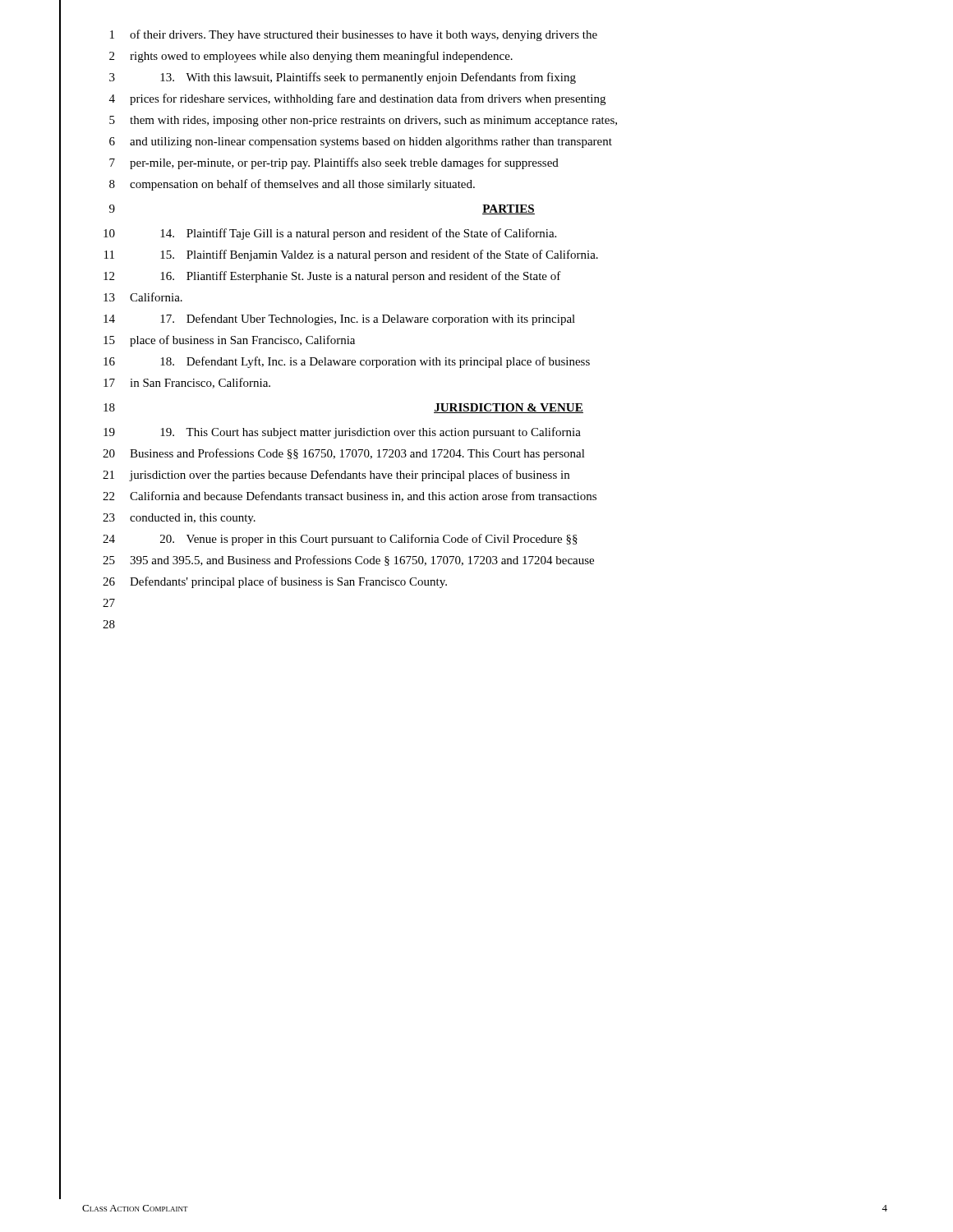Image resolution: width=953 pixels, height=1232 pixels.
Task: Point to the text starting "6 and utilizing non-linear compensation systems"
Action: click(485, 142)
